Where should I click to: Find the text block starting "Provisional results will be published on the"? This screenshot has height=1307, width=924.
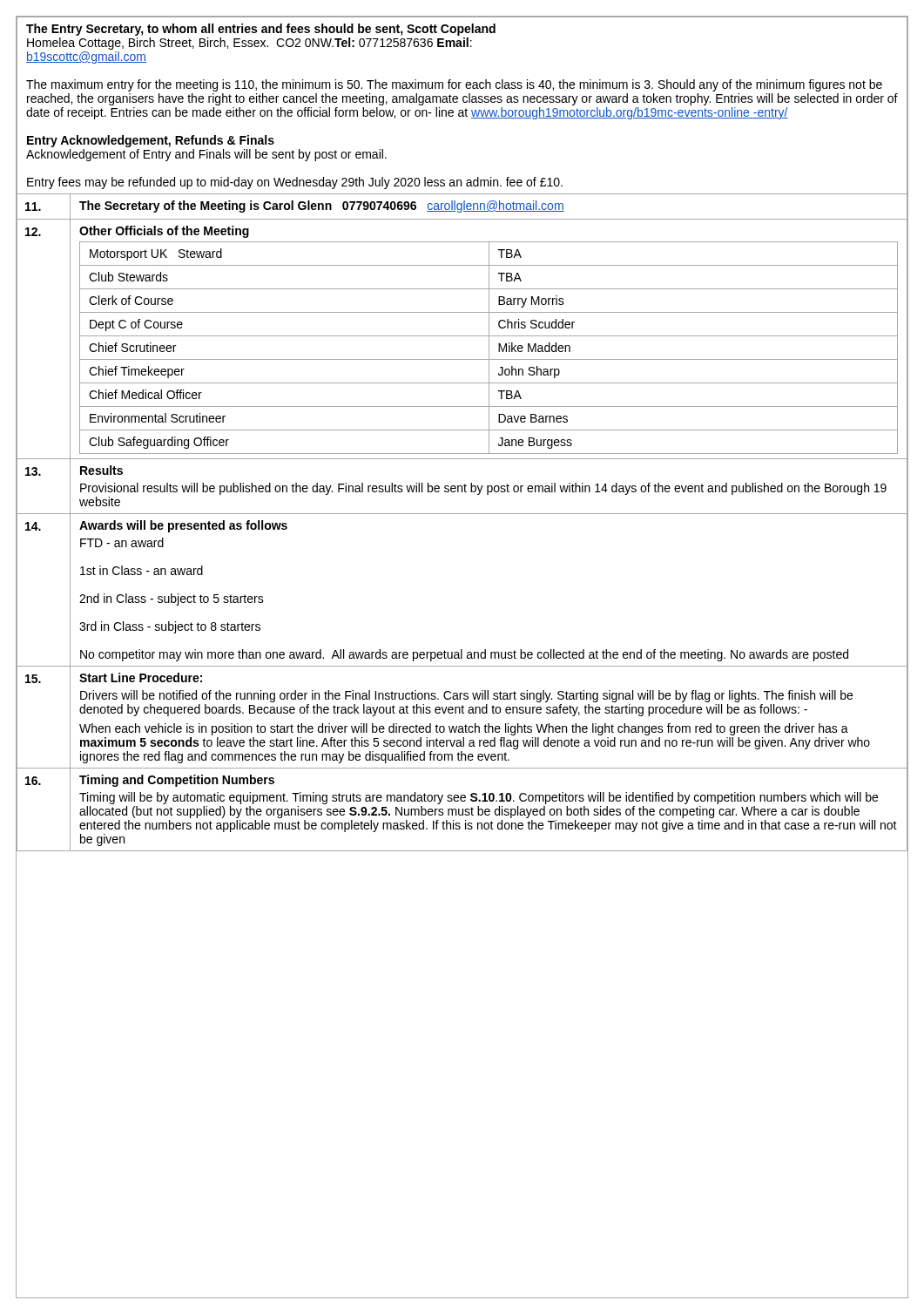(x=483, y=495)
